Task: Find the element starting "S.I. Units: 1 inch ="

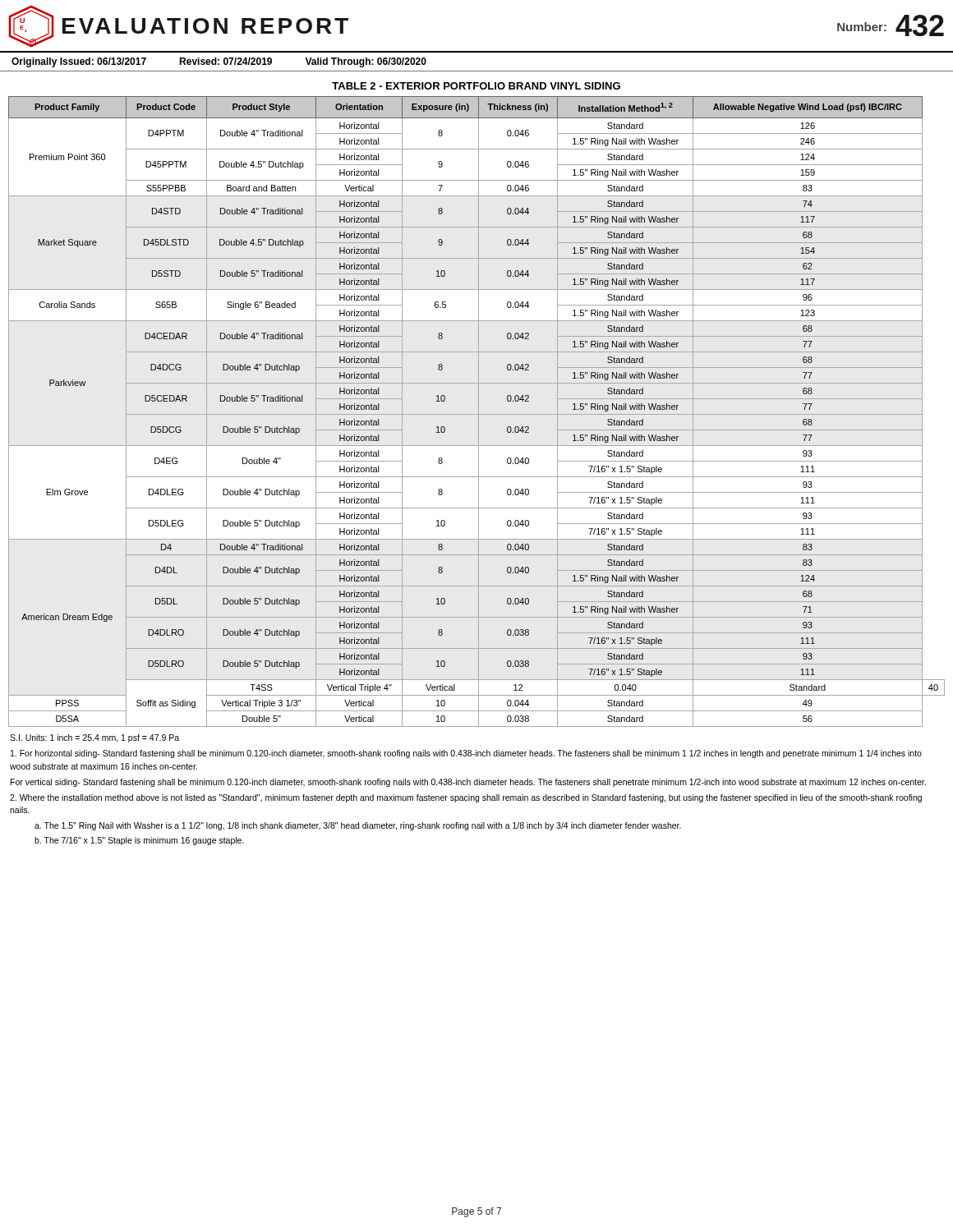Action: (x=94, y=737)
